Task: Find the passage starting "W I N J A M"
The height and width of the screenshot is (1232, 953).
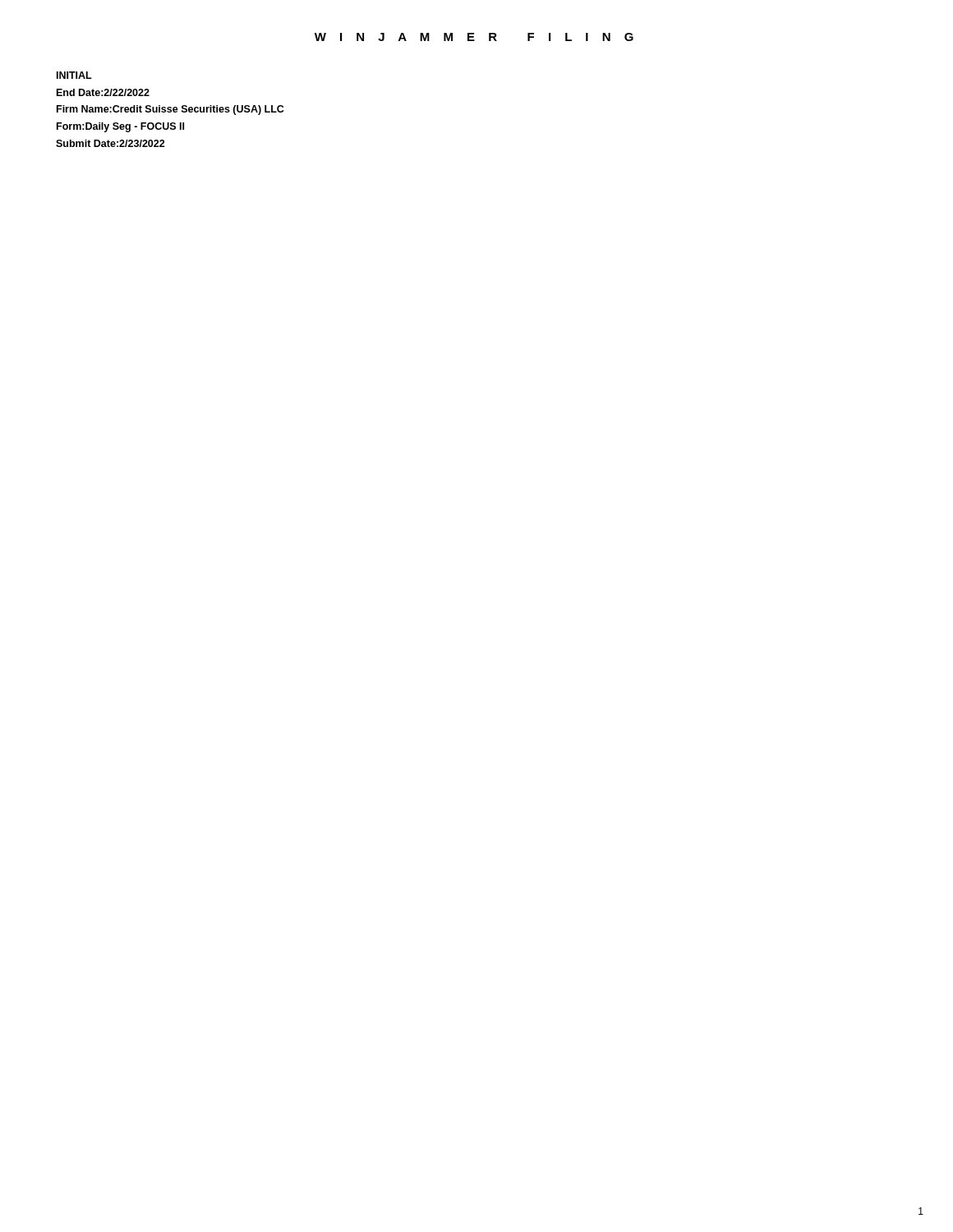Action: [476, 37]
